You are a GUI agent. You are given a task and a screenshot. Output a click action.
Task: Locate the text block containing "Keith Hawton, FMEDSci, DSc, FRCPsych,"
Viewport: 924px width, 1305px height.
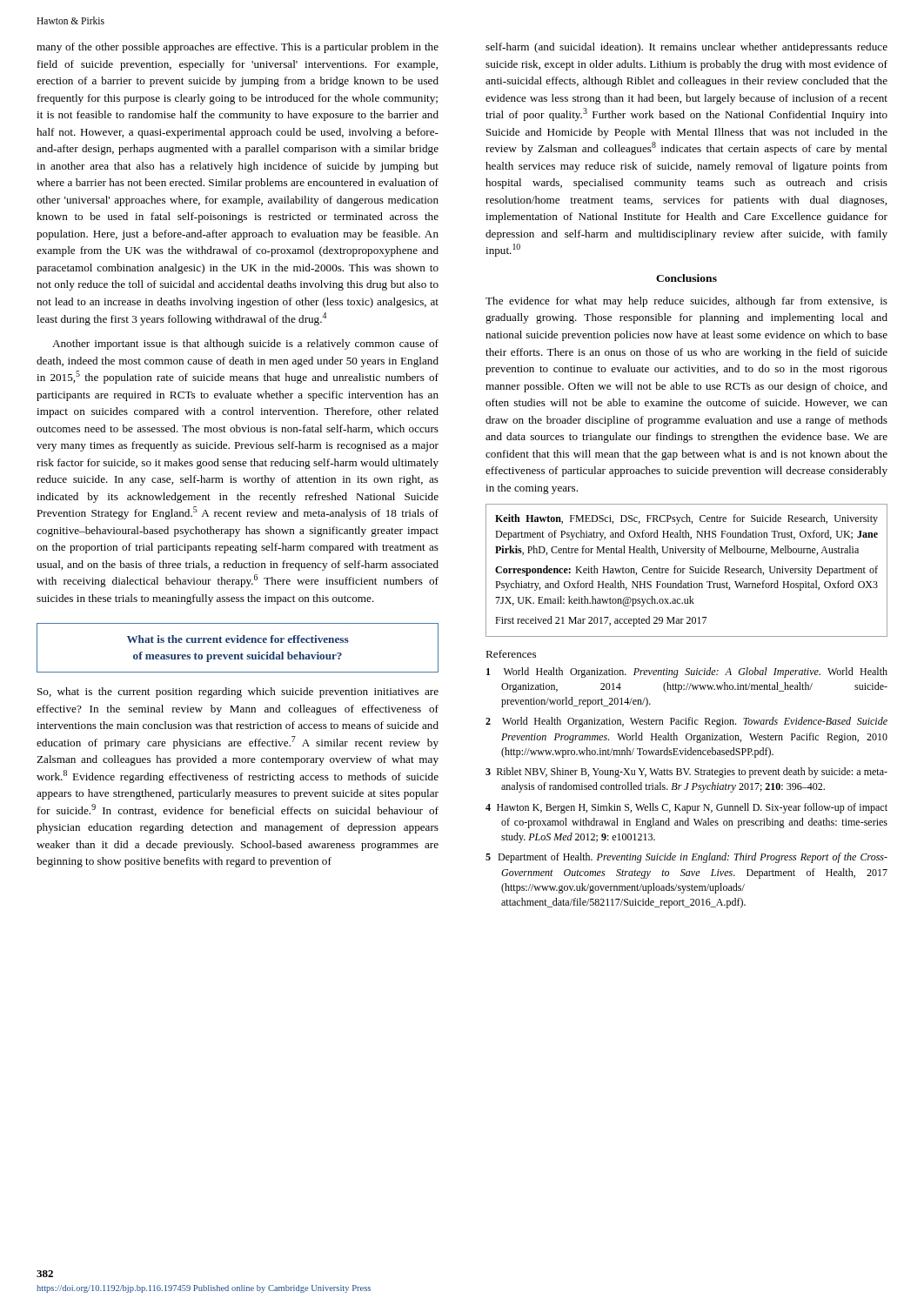click(x=686, y=570)
